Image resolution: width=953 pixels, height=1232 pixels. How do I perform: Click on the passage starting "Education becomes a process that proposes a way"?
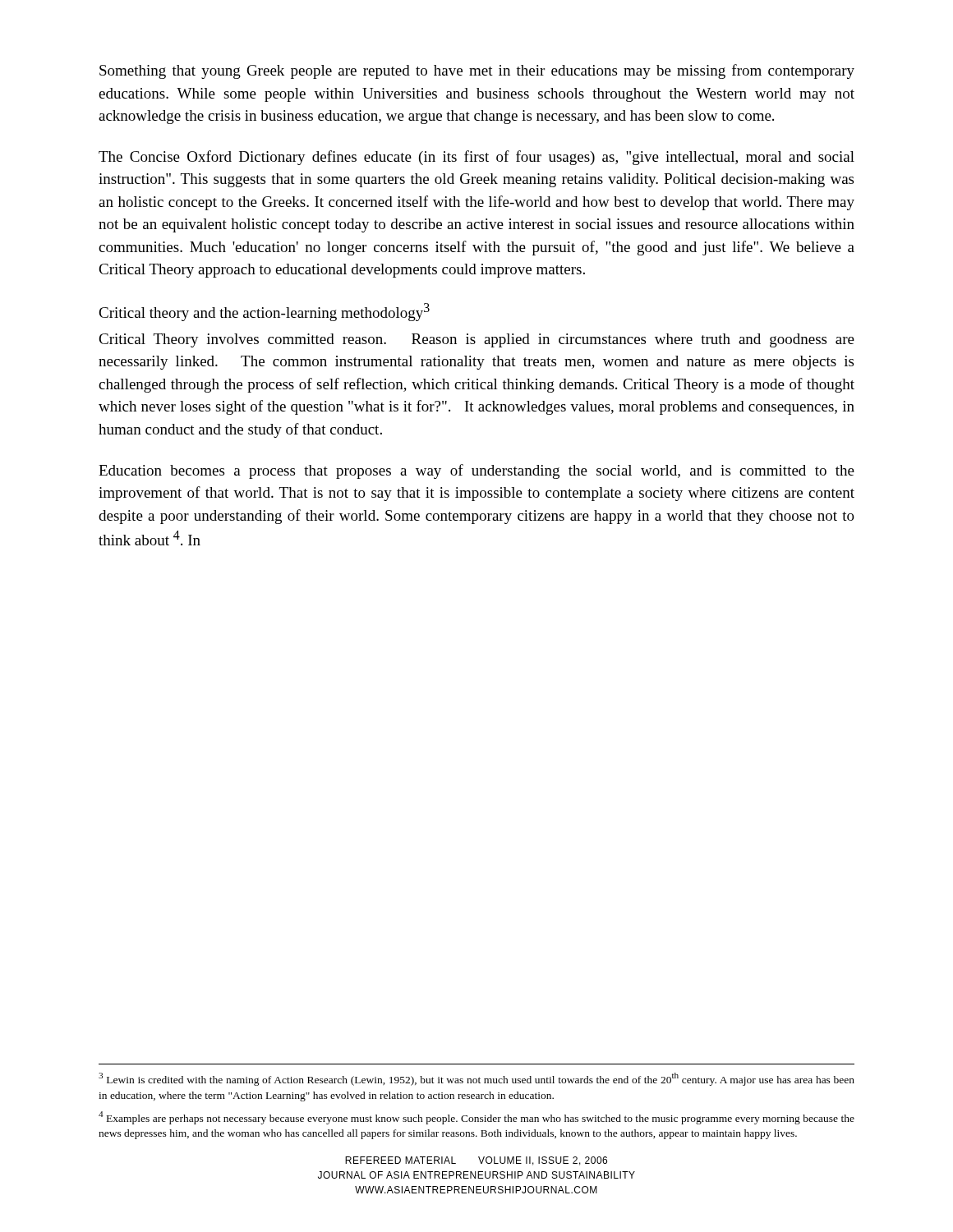(x=476, y=505)
